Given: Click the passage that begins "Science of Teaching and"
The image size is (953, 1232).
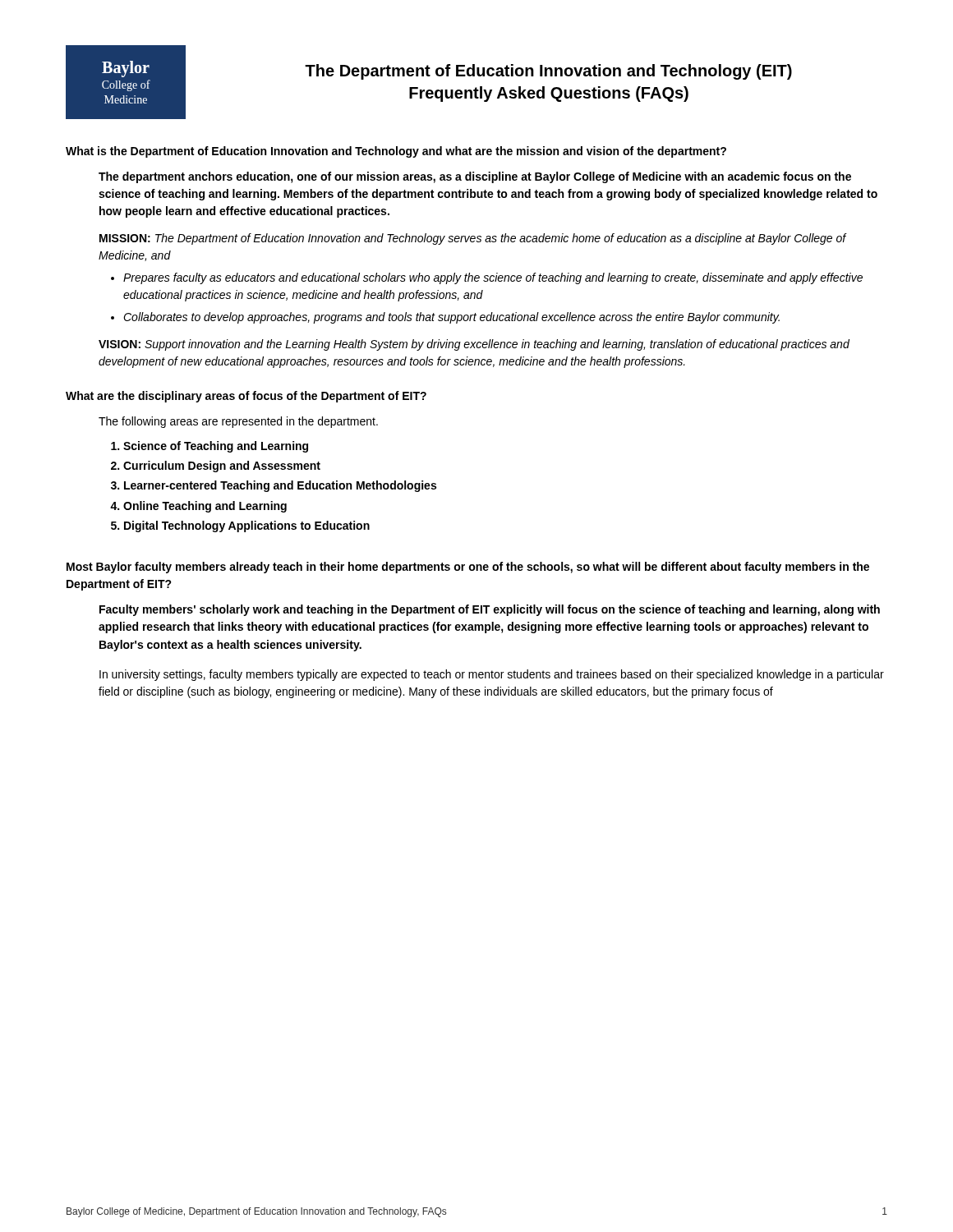Looking at the screenshot, I should (216, 446).
